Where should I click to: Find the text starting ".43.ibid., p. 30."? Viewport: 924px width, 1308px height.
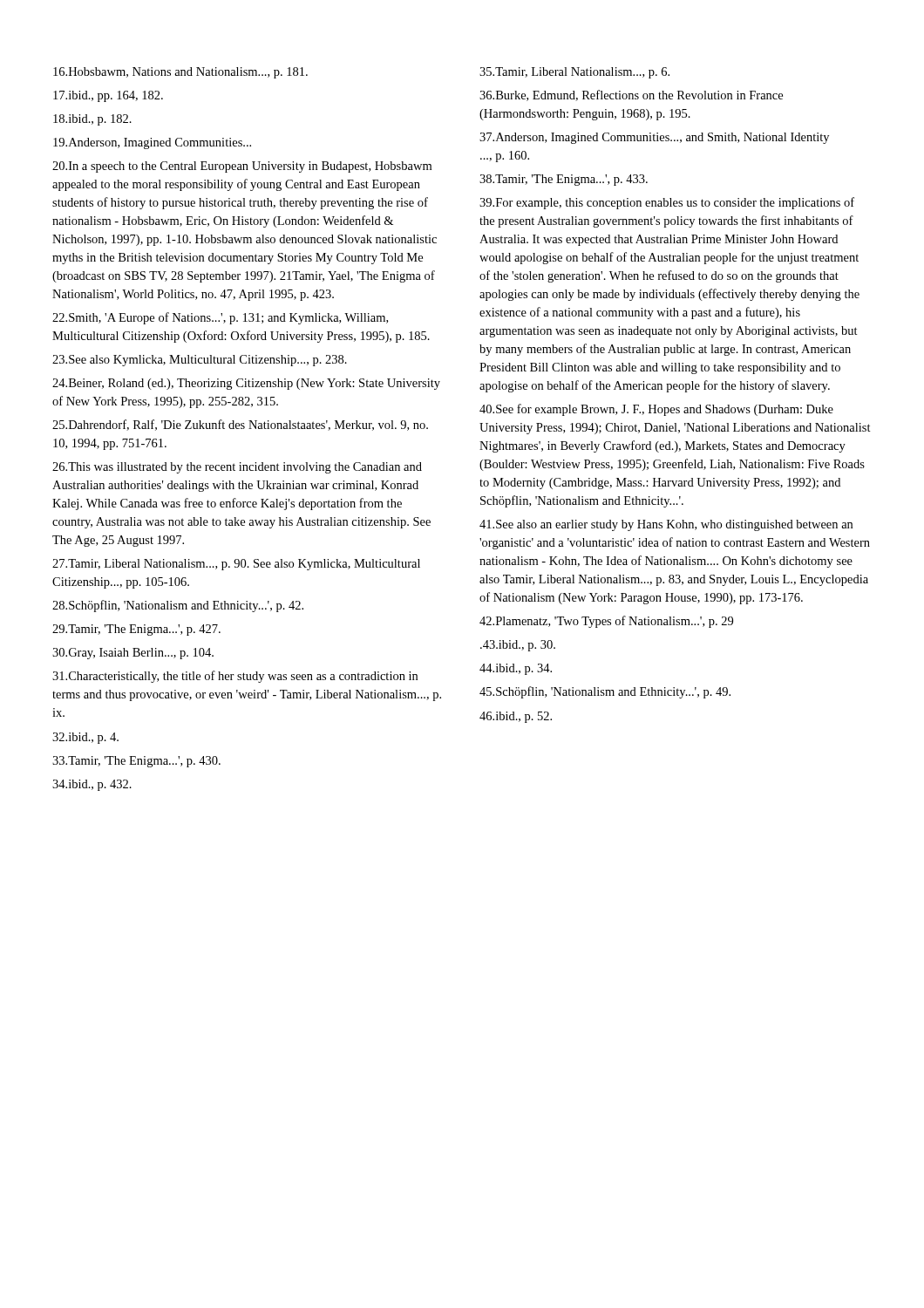518,645
